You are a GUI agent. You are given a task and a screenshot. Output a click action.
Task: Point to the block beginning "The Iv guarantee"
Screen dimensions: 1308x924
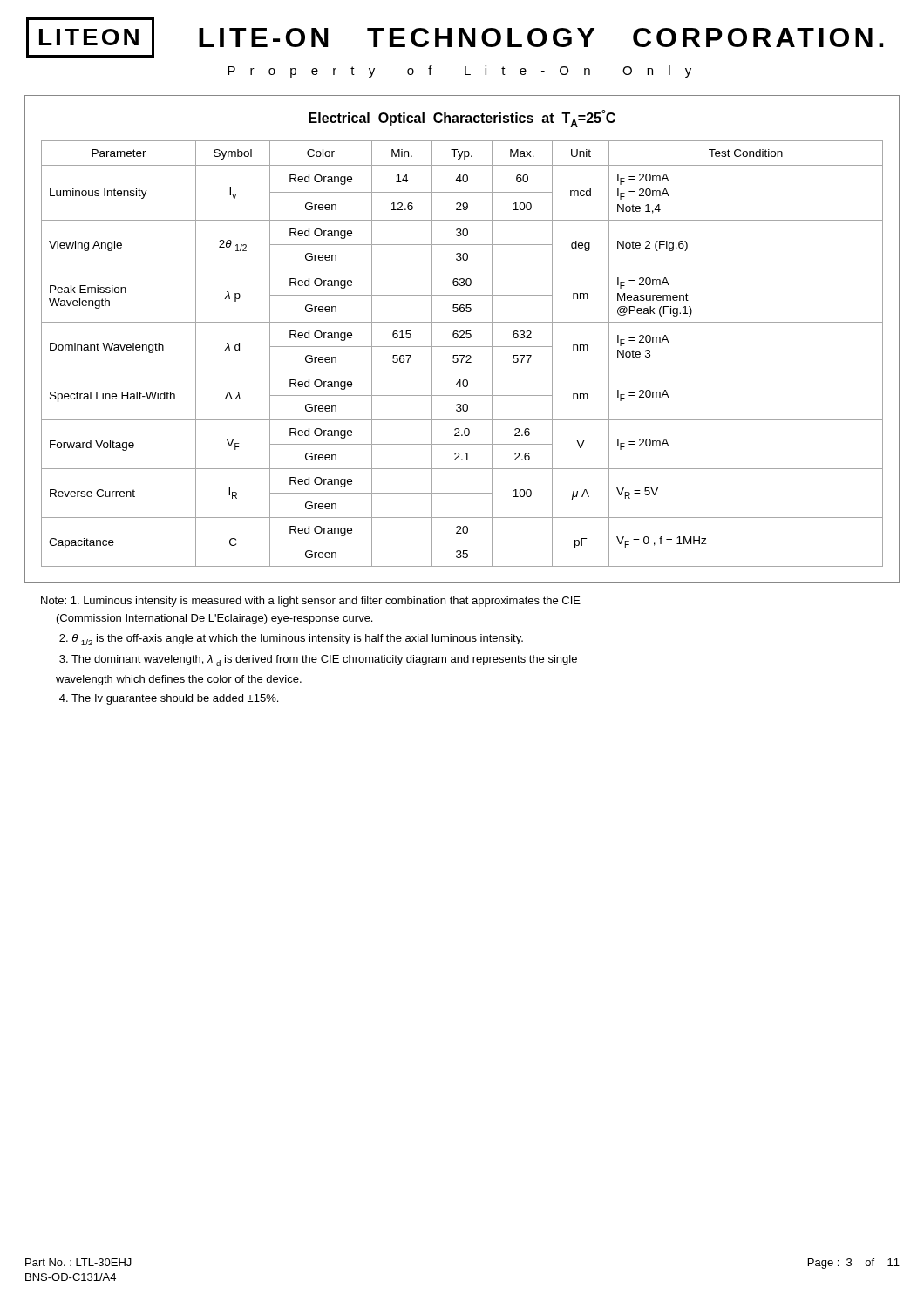pyautogui.click(x=160, y=698)
